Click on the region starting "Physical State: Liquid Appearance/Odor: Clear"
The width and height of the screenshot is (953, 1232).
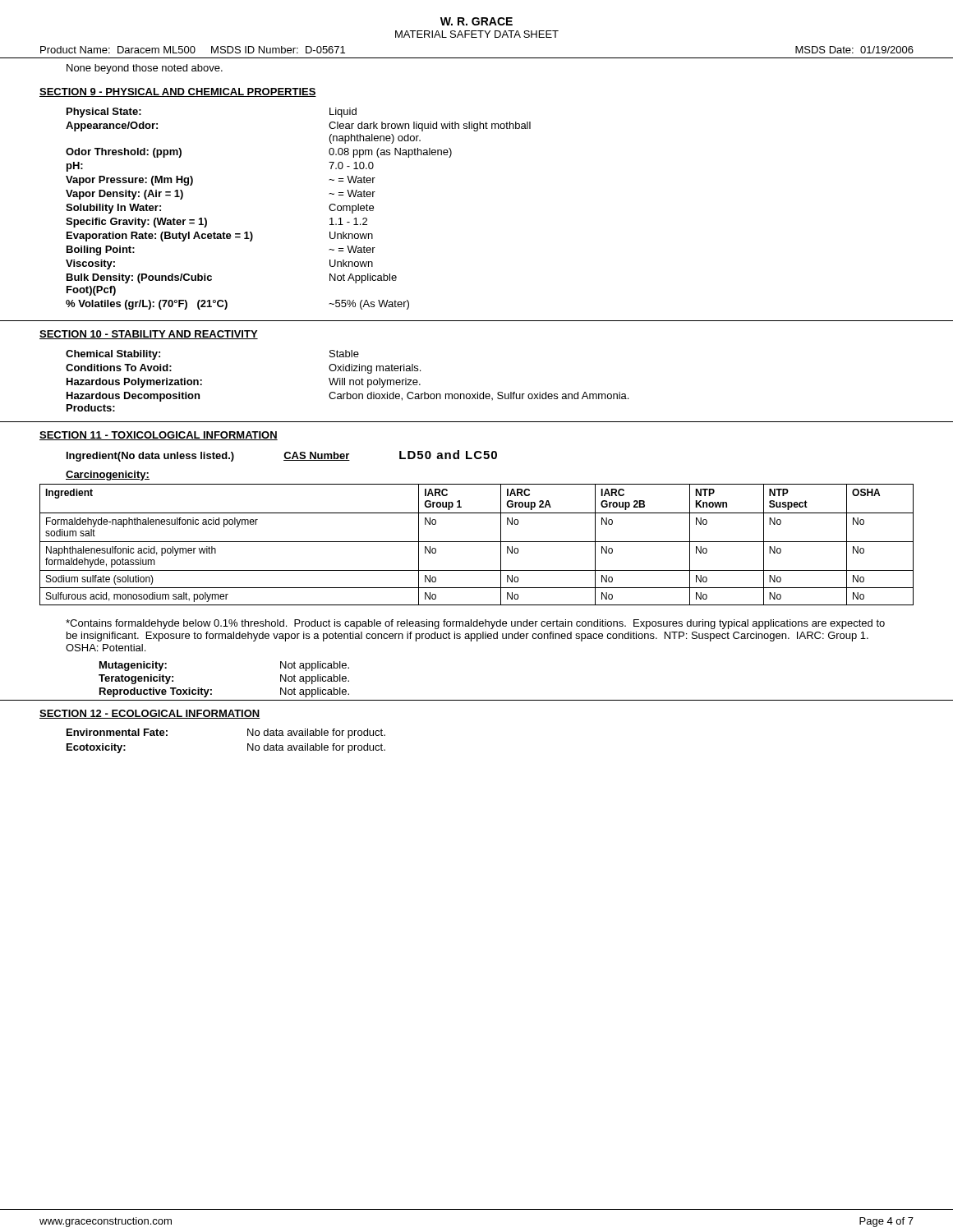coord(101,112)
